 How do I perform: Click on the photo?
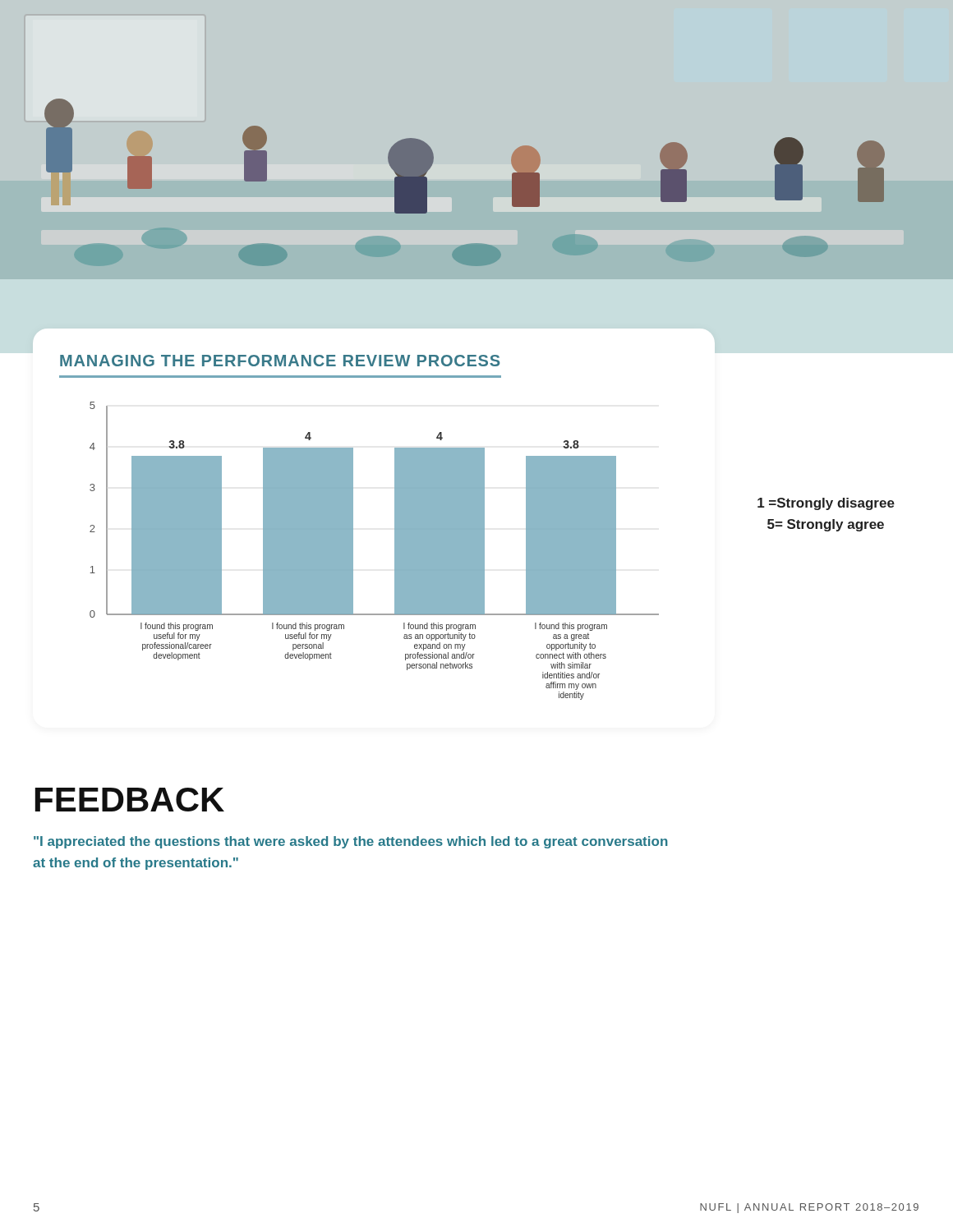click(476, 140)
